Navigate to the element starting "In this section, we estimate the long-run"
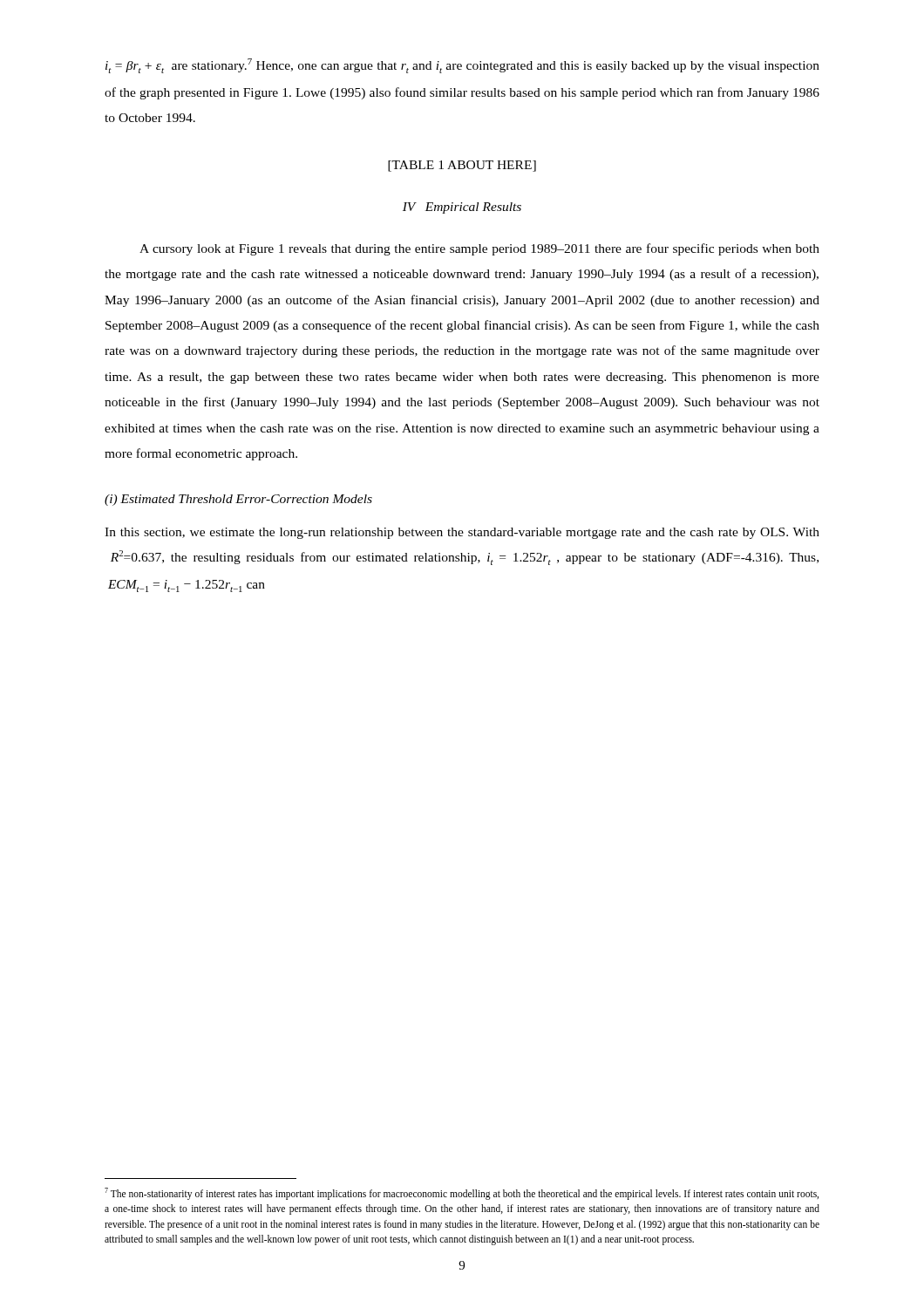The width and height of the screenshot is (924, 1308). pyautogui.click(x=462, y=558)
